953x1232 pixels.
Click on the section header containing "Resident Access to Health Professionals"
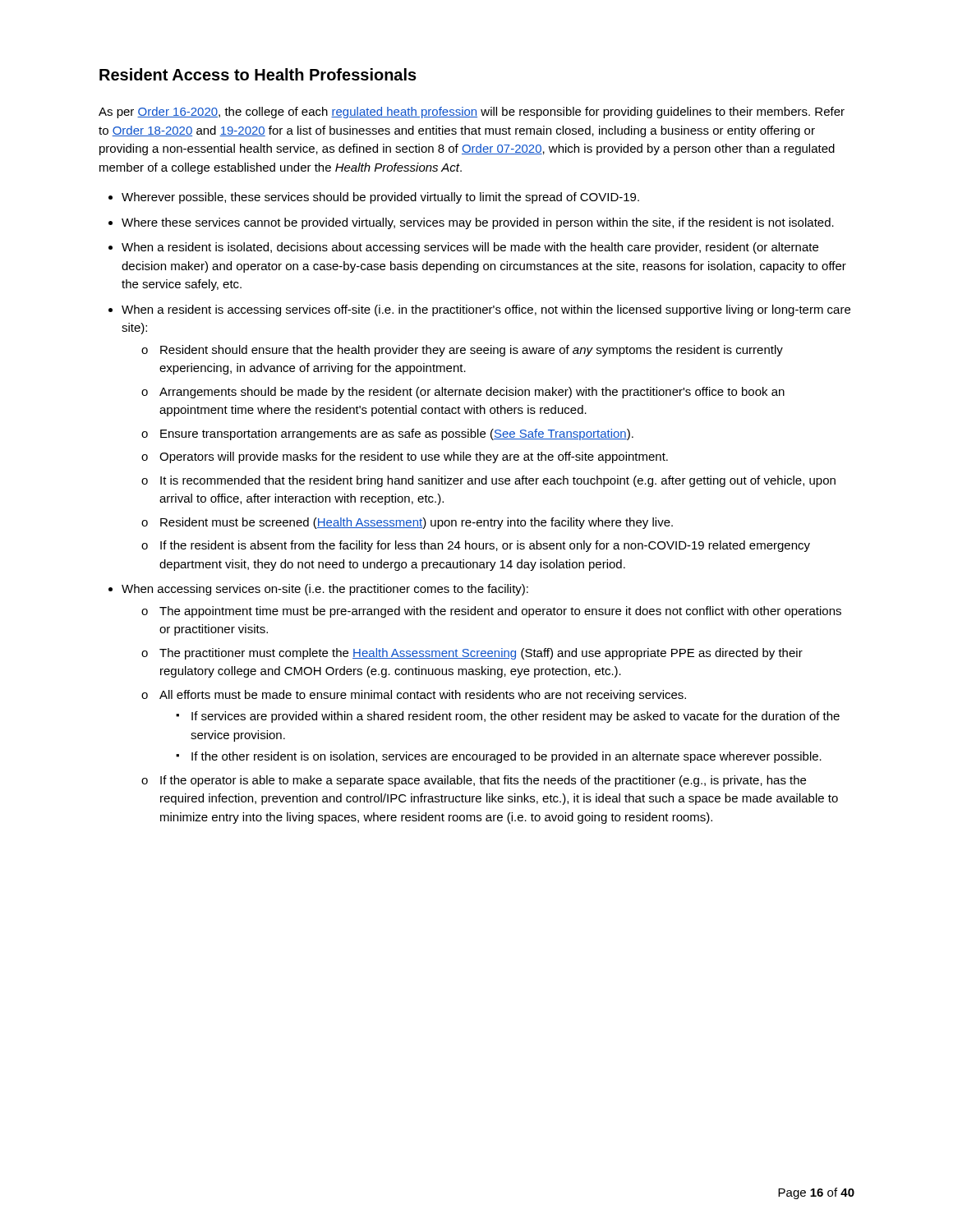pos(258,74)
